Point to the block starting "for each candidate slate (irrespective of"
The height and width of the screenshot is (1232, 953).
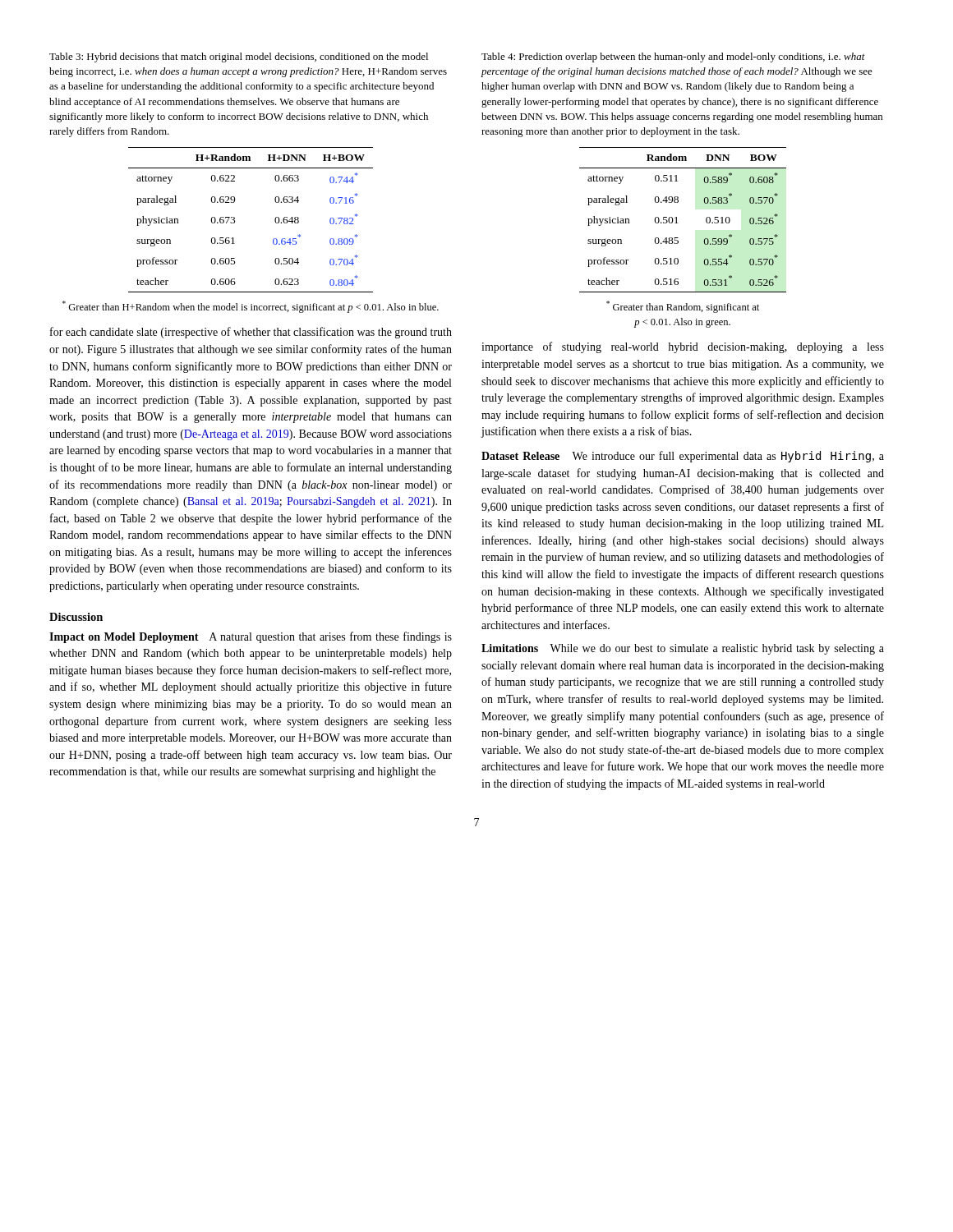251,459
